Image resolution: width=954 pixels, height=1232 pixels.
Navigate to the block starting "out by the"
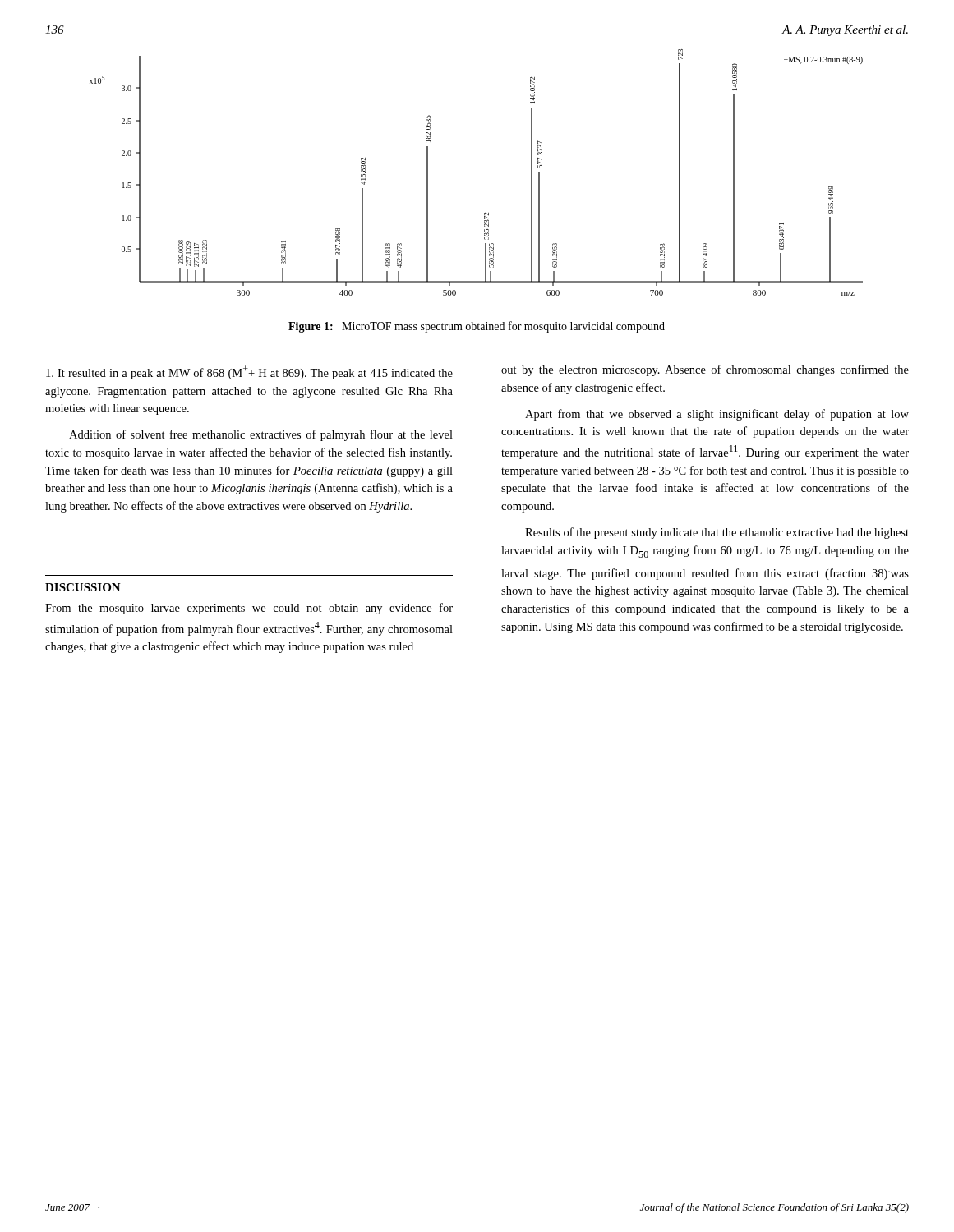click(x=705, y=499)
